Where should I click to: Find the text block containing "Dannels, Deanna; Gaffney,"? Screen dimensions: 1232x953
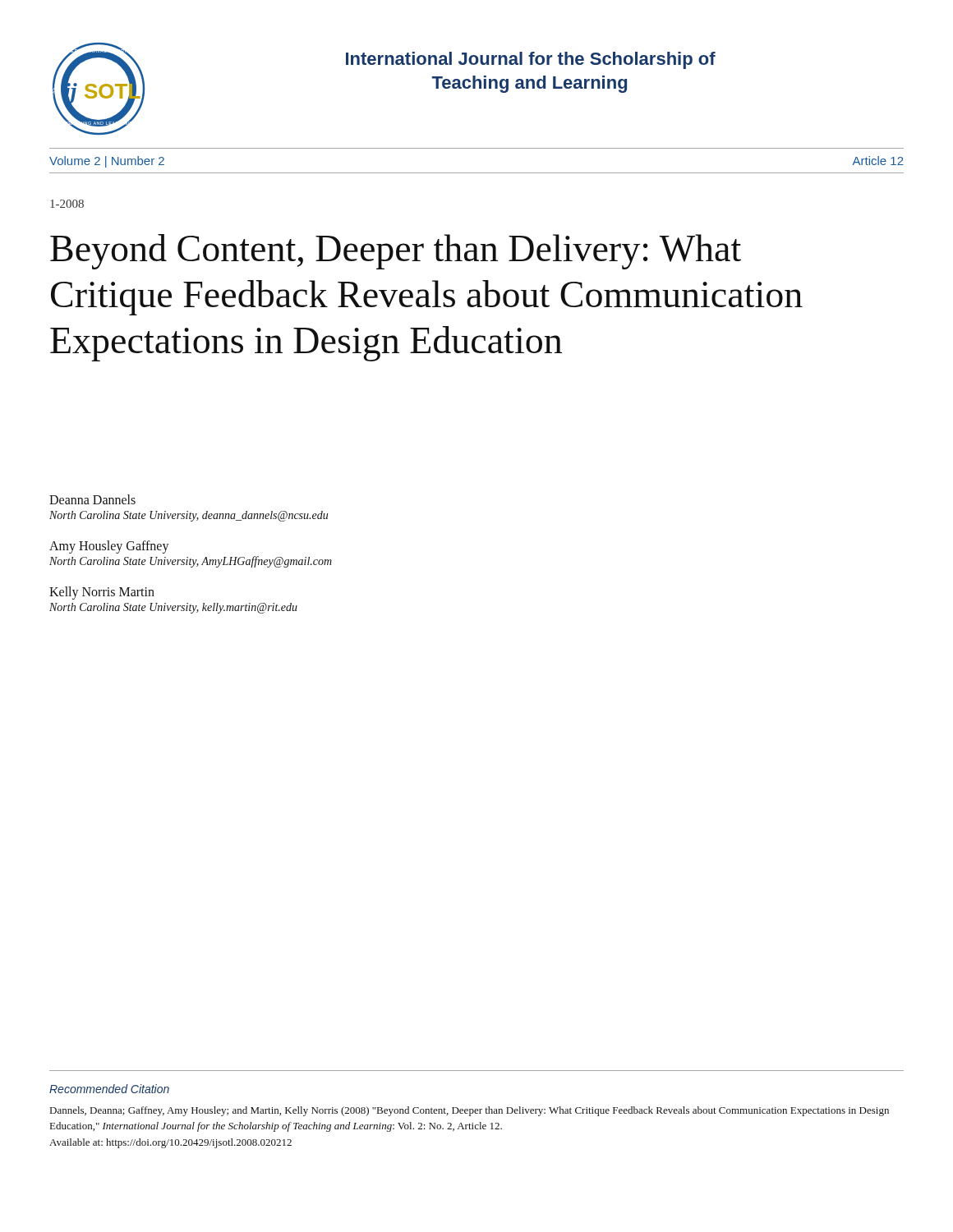pyautogui.click(x=469, y=1126)
